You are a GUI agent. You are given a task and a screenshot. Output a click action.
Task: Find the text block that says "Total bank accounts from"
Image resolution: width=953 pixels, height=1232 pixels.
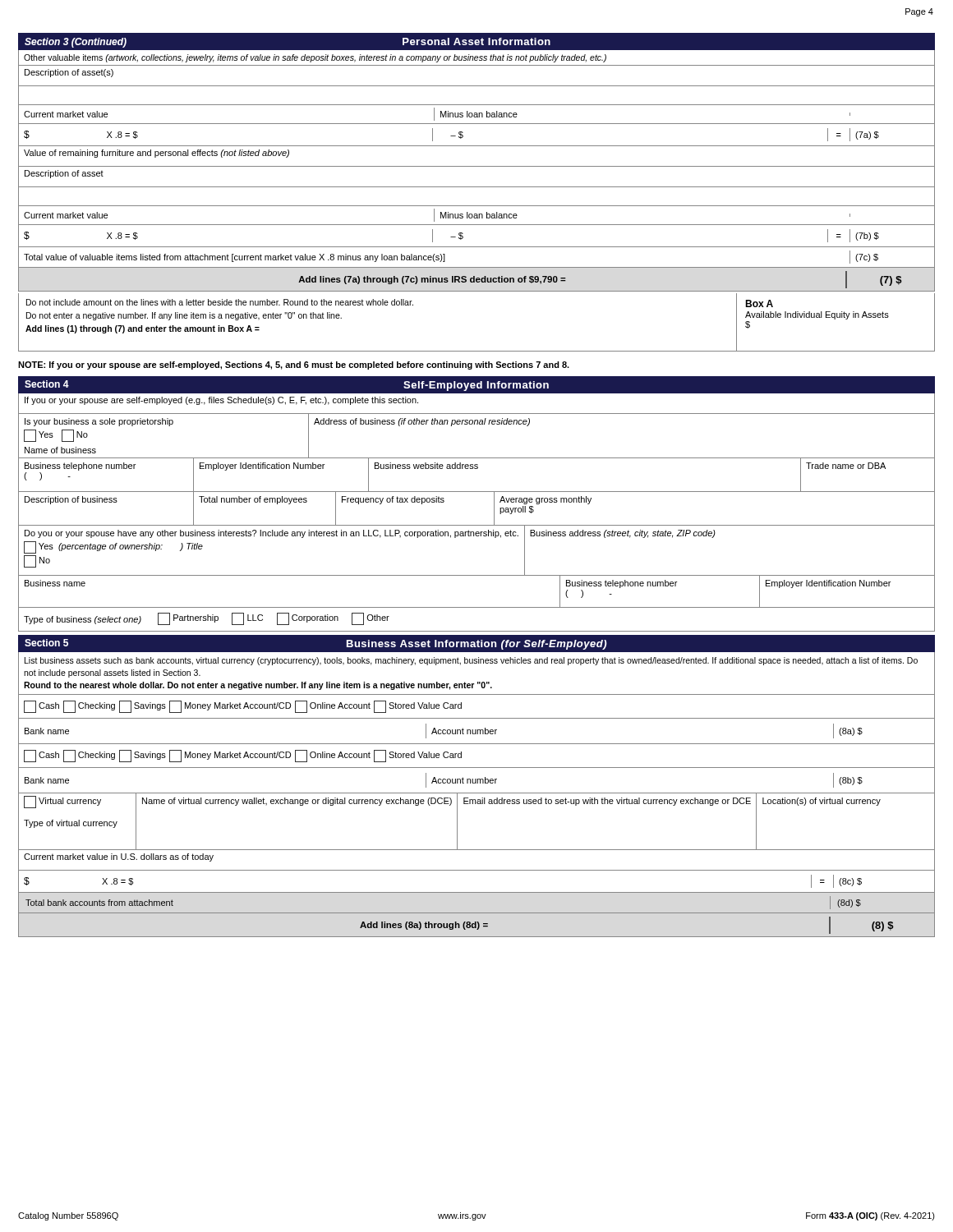(x=476, y=903)
